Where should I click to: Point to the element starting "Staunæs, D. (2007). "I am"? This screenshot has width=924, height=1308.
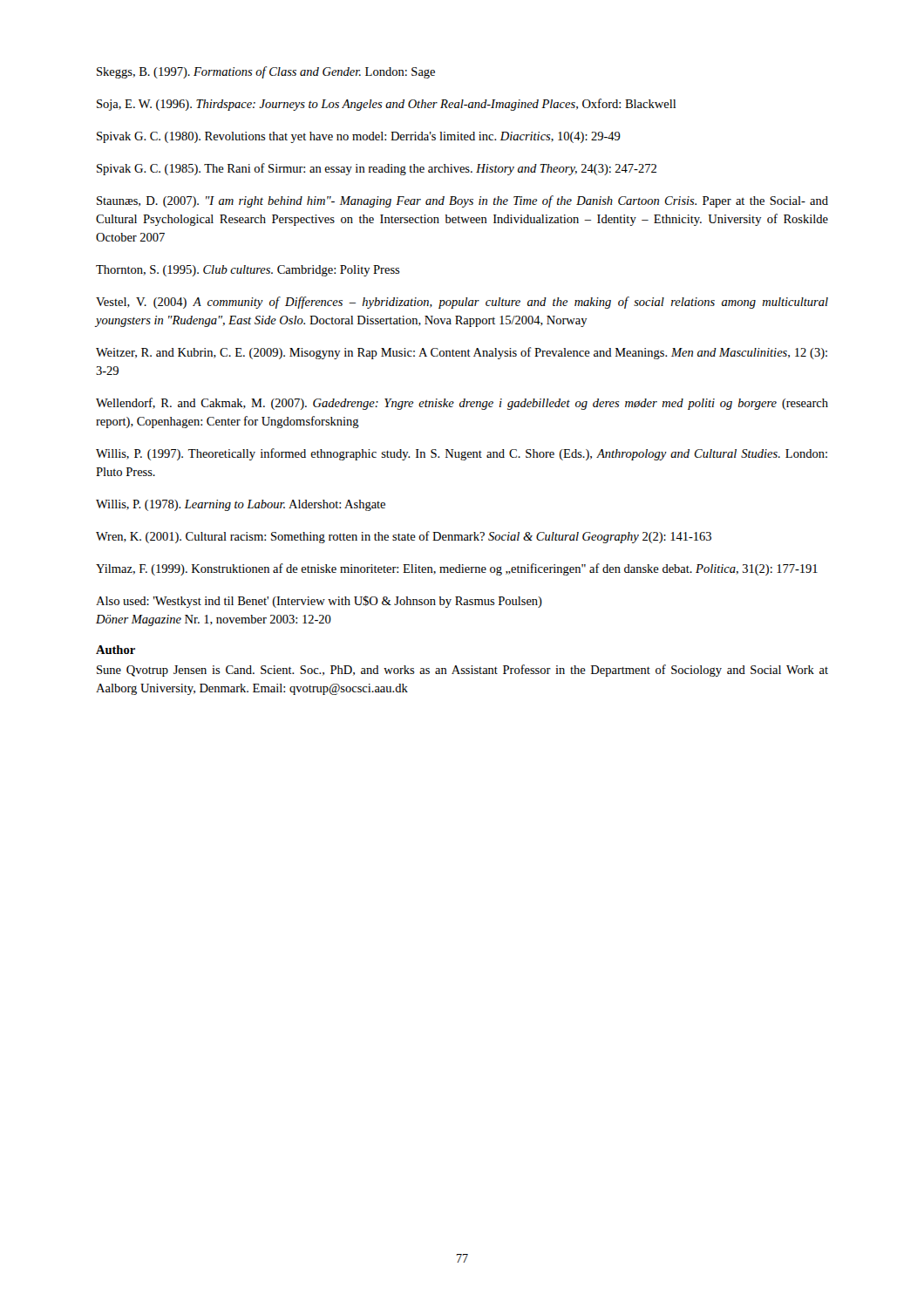(462, 219)
